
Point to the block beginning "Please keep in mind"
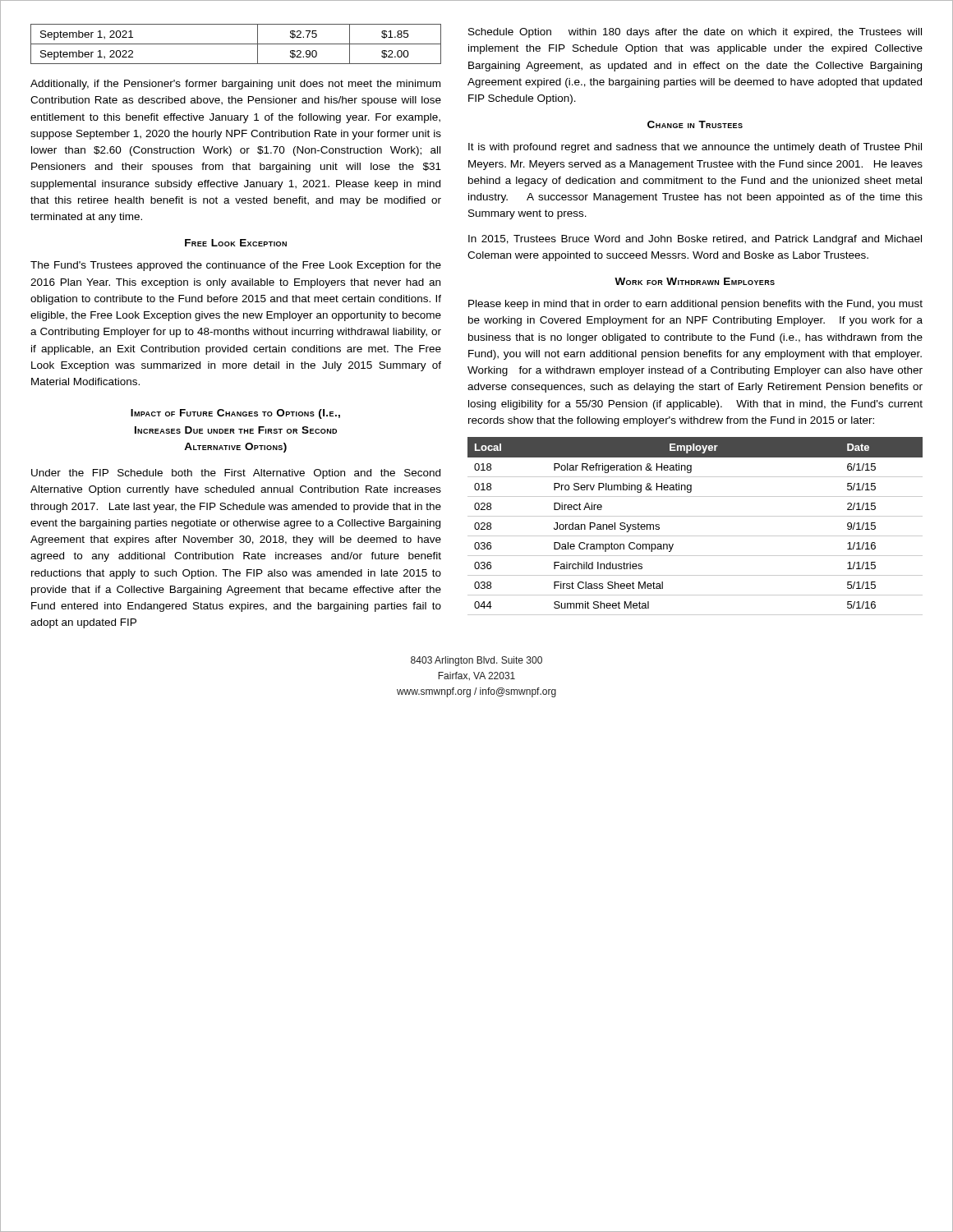695,362
